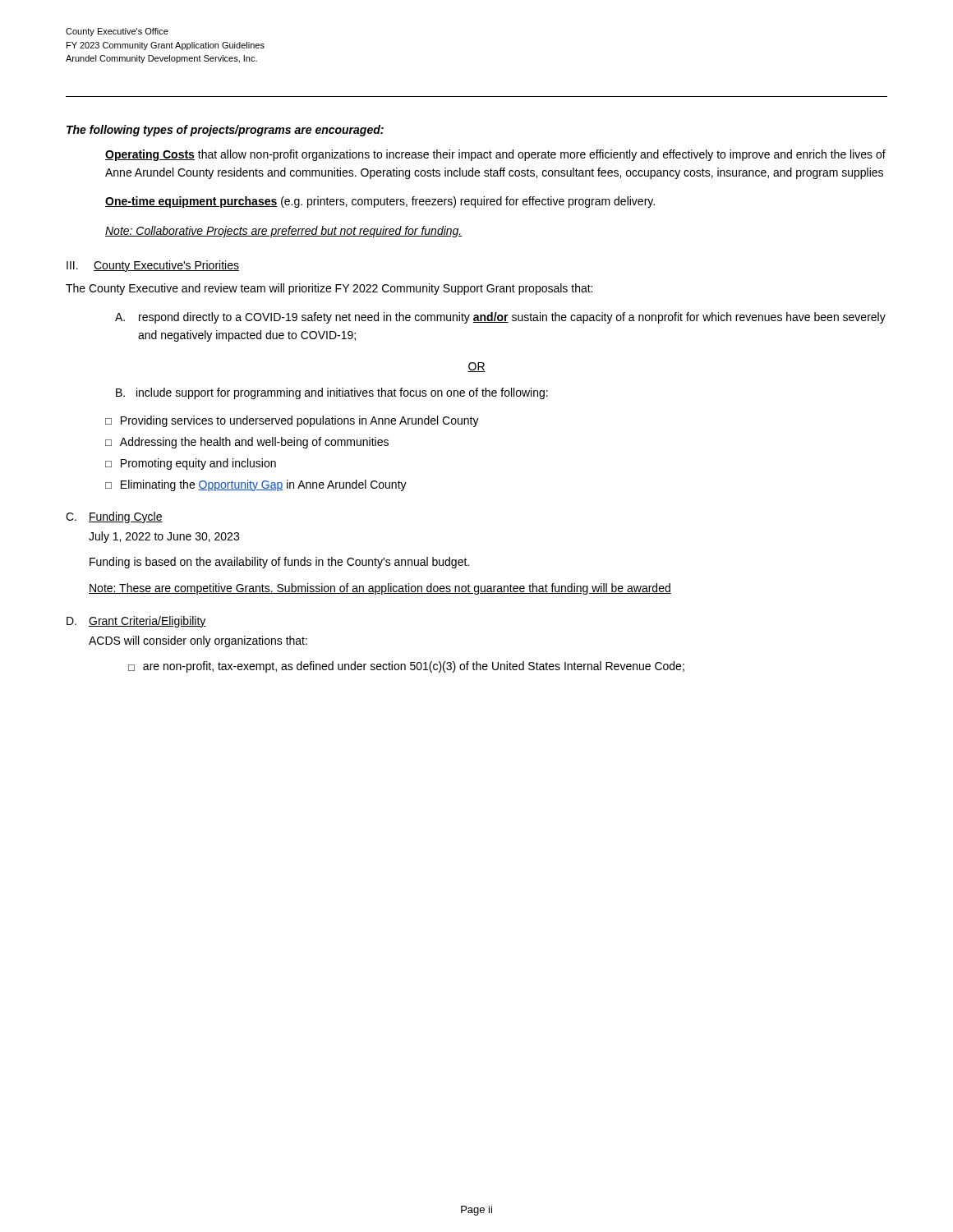Image resolution: width=953 pixels, height=1232 pixels.
Task: Point to the block beginning "Operating Costs that allow non-profit organizations to increase"
Action: tap(495, 163)
